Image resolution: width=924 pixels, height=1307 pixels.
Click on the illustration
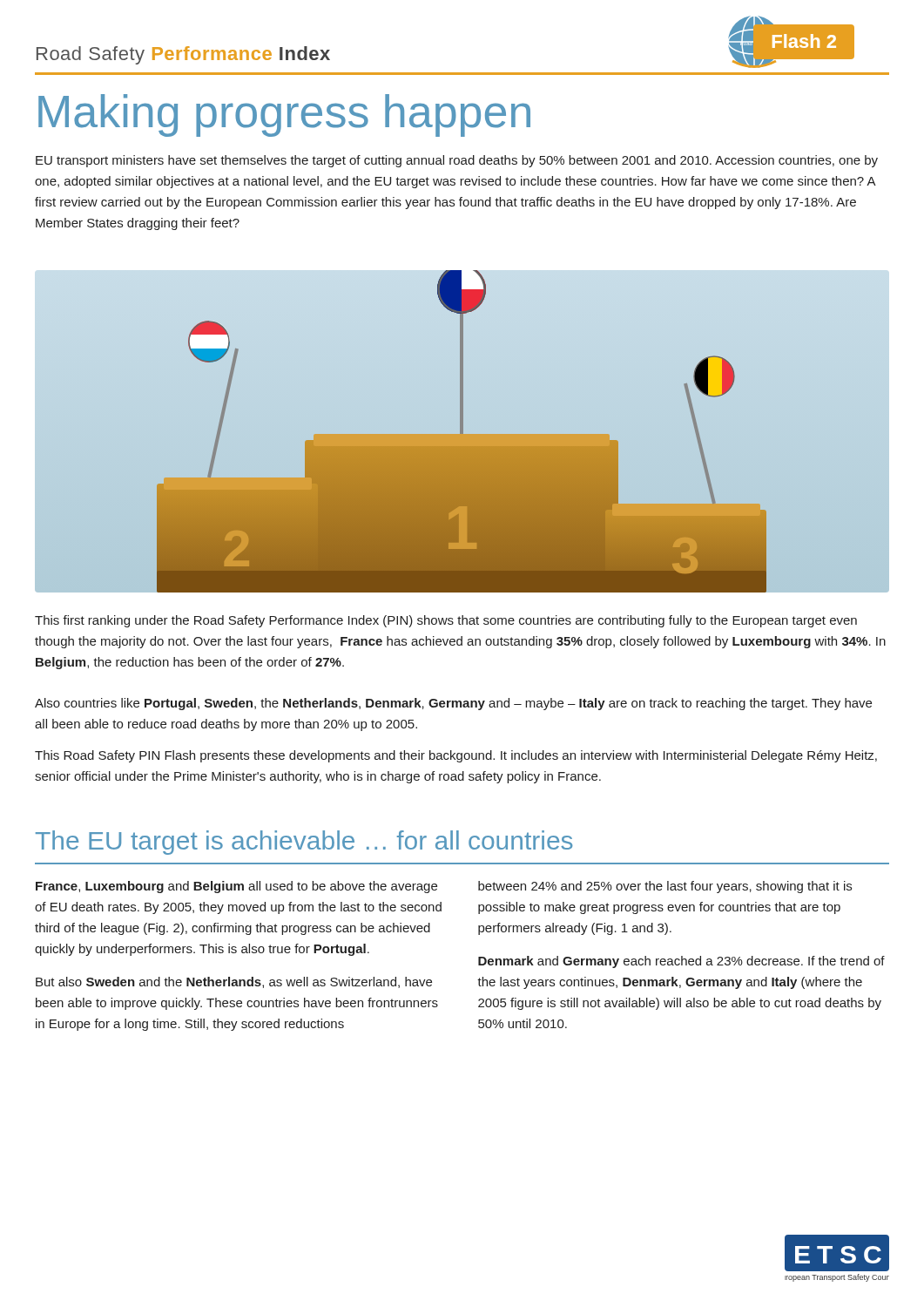click(462, 431)
